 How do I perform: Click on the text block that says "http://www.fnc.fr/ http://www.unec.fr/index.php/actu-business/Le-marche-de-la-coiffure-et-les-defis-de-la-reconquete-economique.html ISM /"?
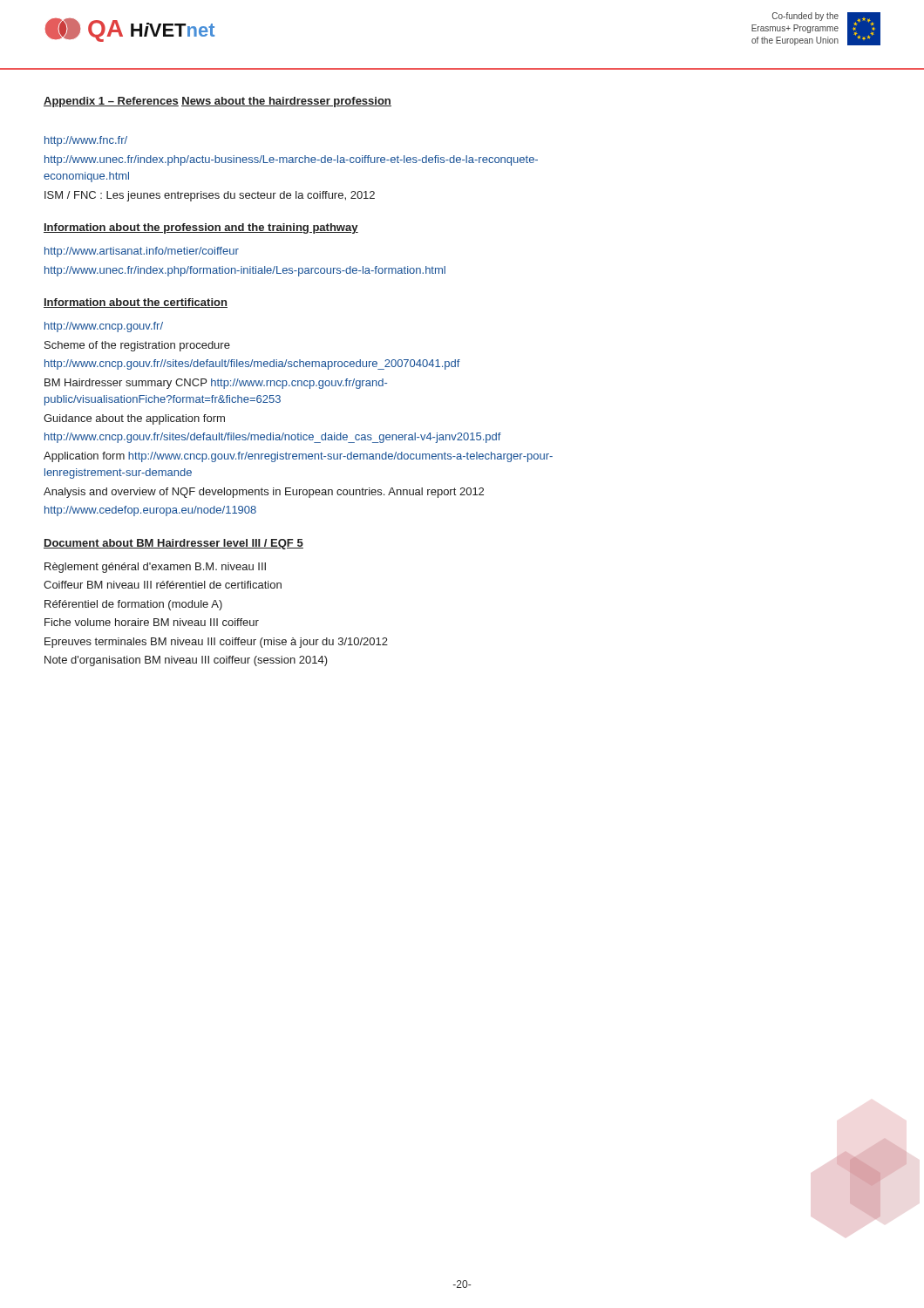click(462, 167)
